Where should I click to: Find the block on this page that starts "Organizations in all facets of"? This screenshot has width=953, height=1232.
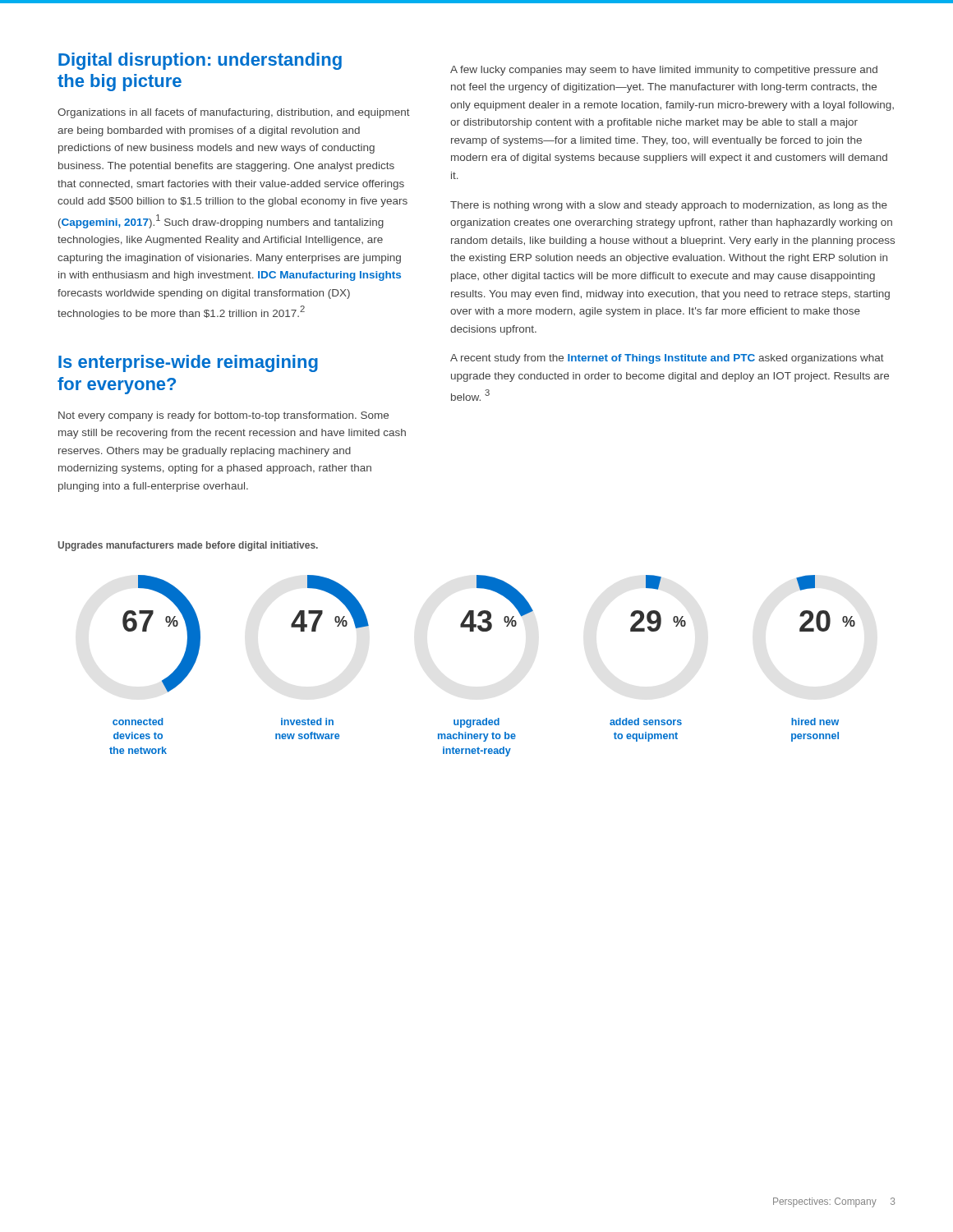(234, 213)
